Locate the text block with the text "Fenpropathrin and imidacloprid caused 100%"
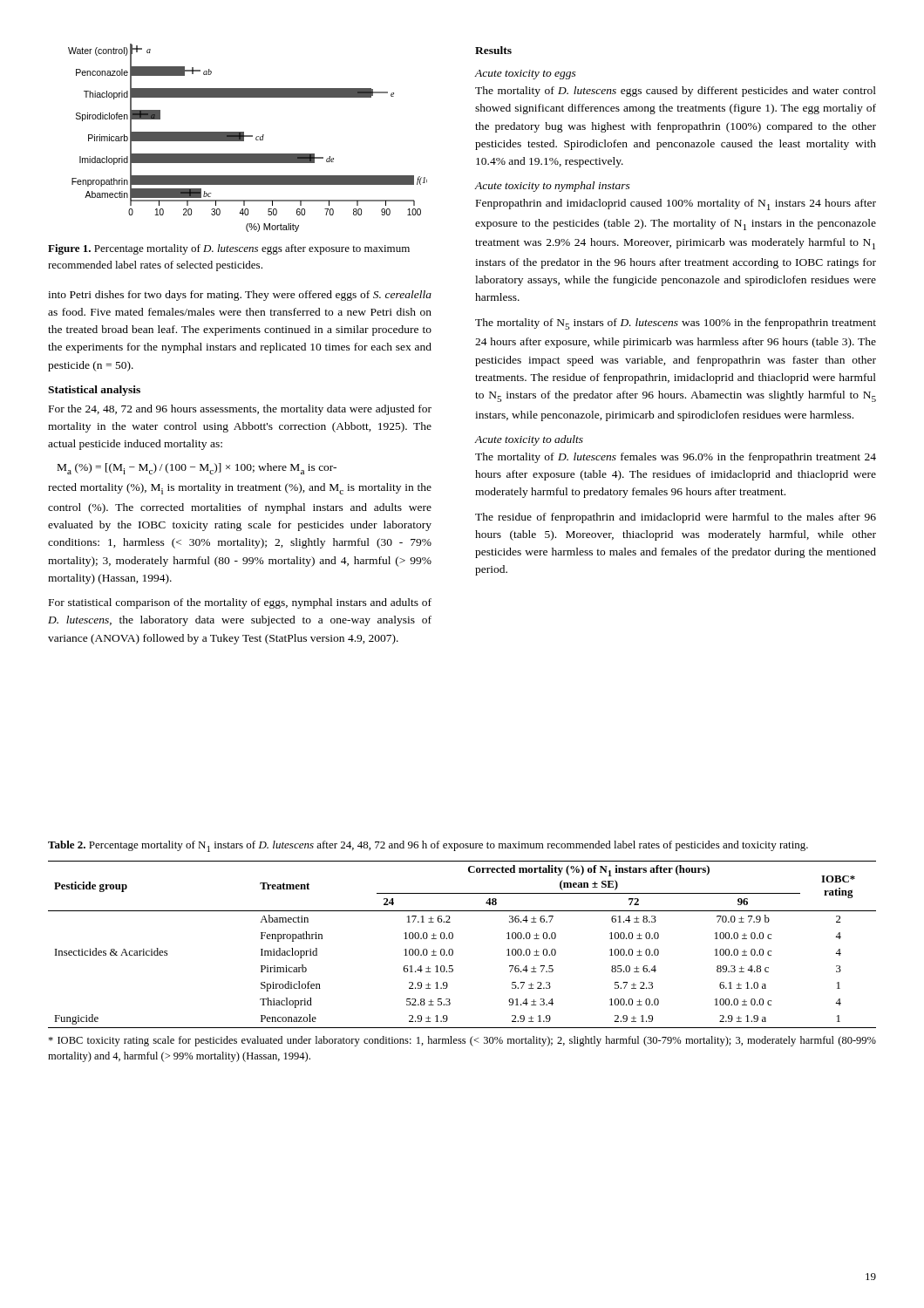924x1308 pixels. [676, 250]
